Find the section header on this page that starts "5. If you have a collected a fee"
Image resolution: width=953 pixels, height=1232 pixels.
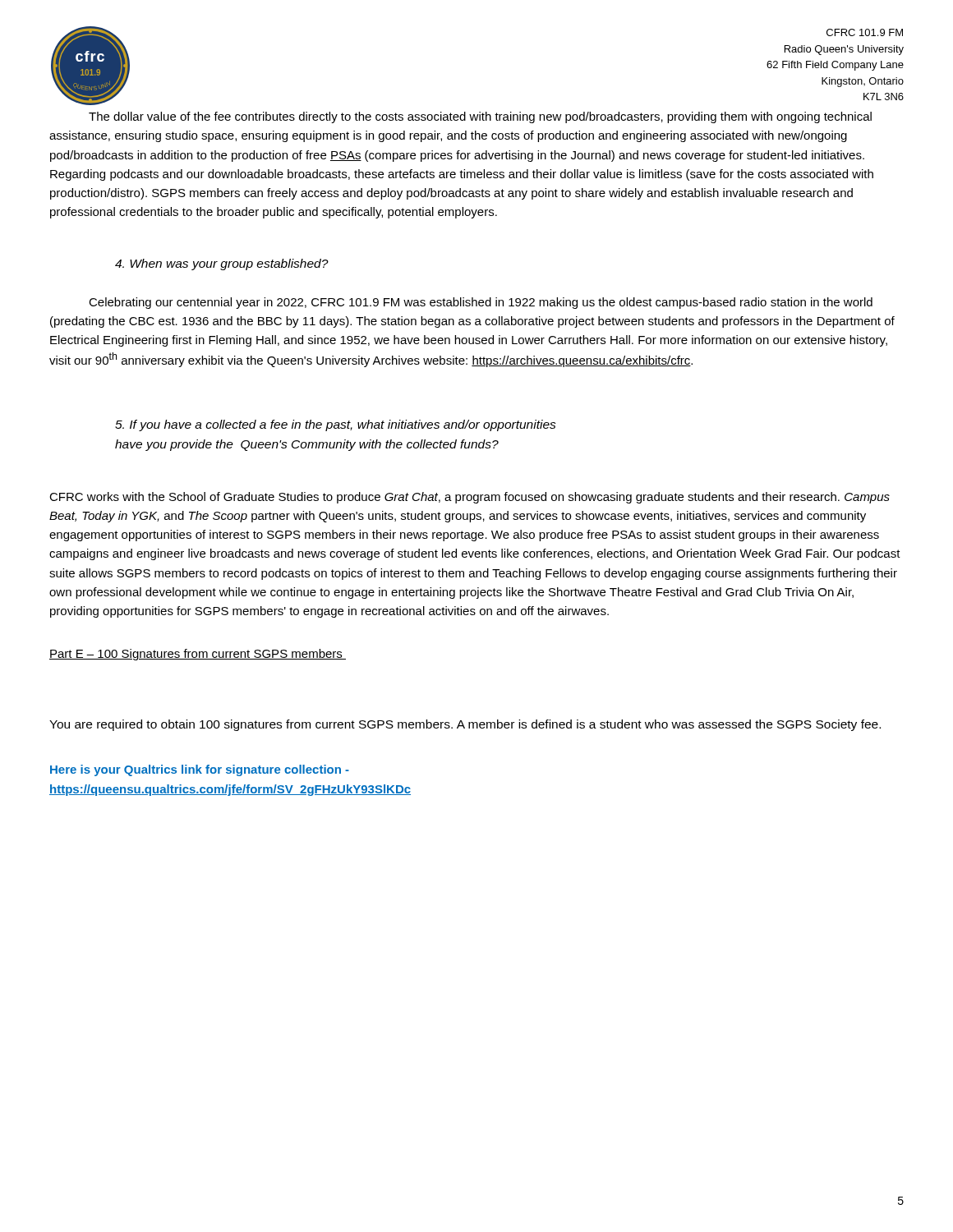(x=336, y=434)
